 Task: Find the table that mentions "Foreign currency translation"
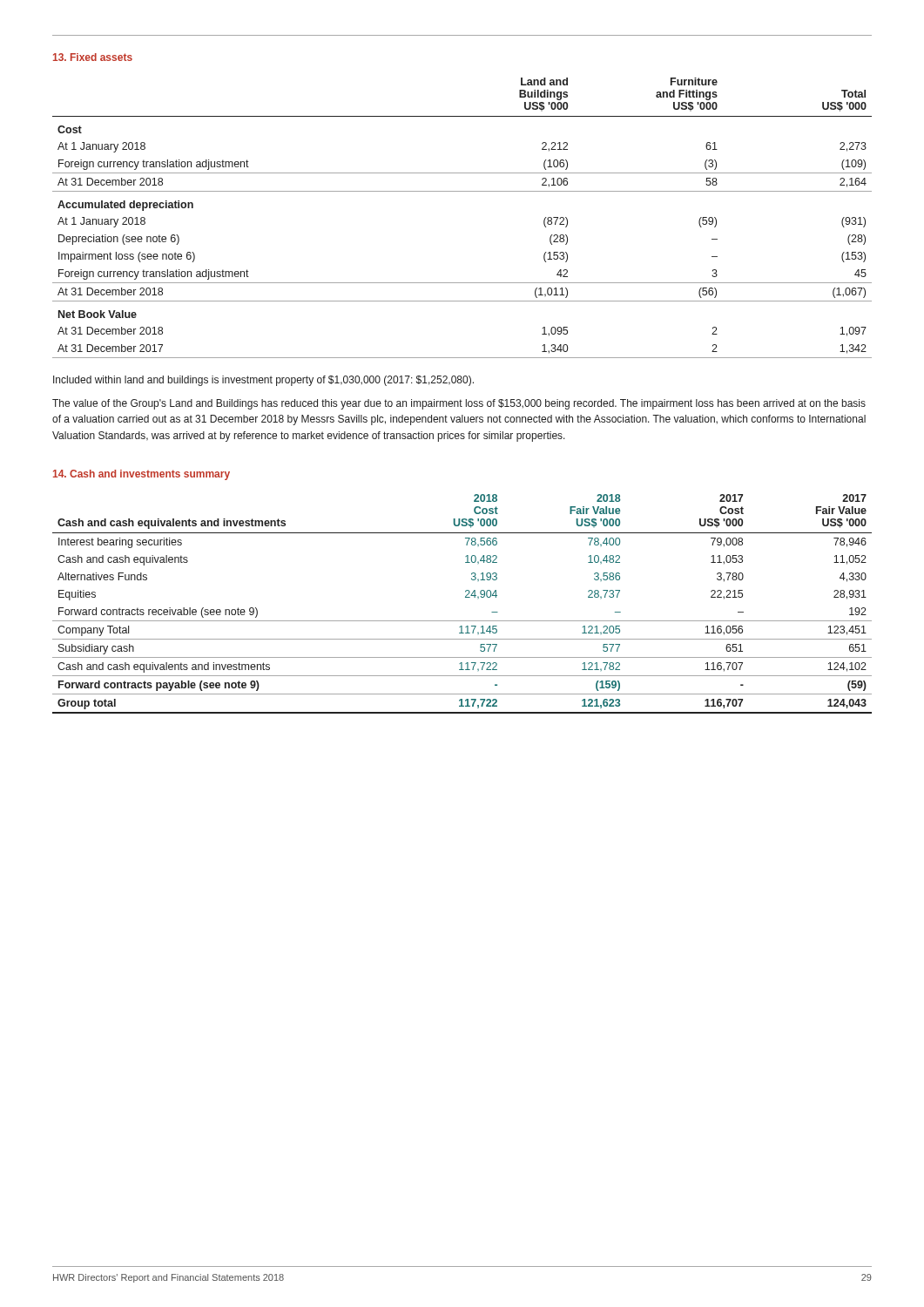tap(462, 215)
